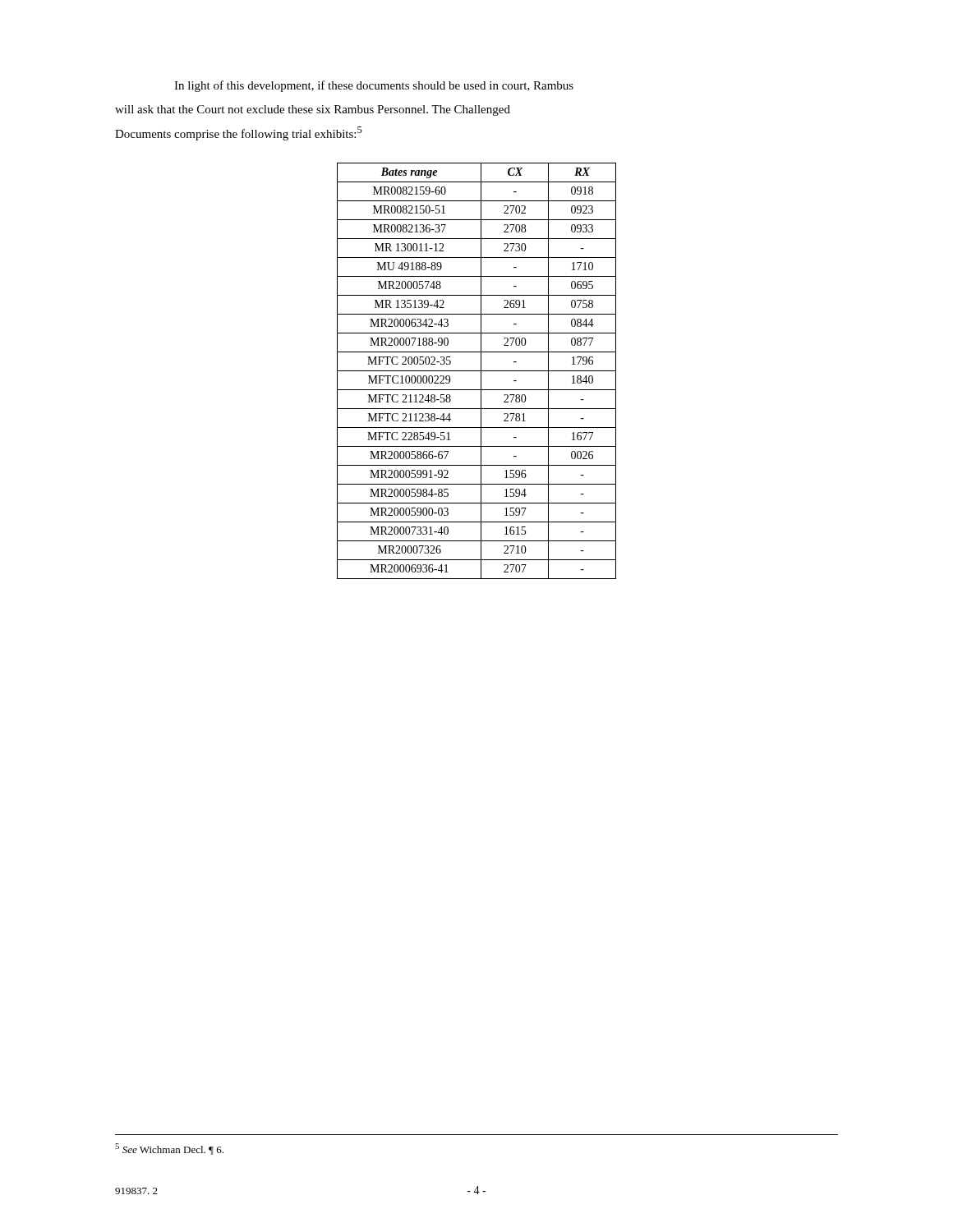Where is the passage that starts "In light of this development, if"?
The height and width of the screenshot is (1232, 953).
point(476,110)
